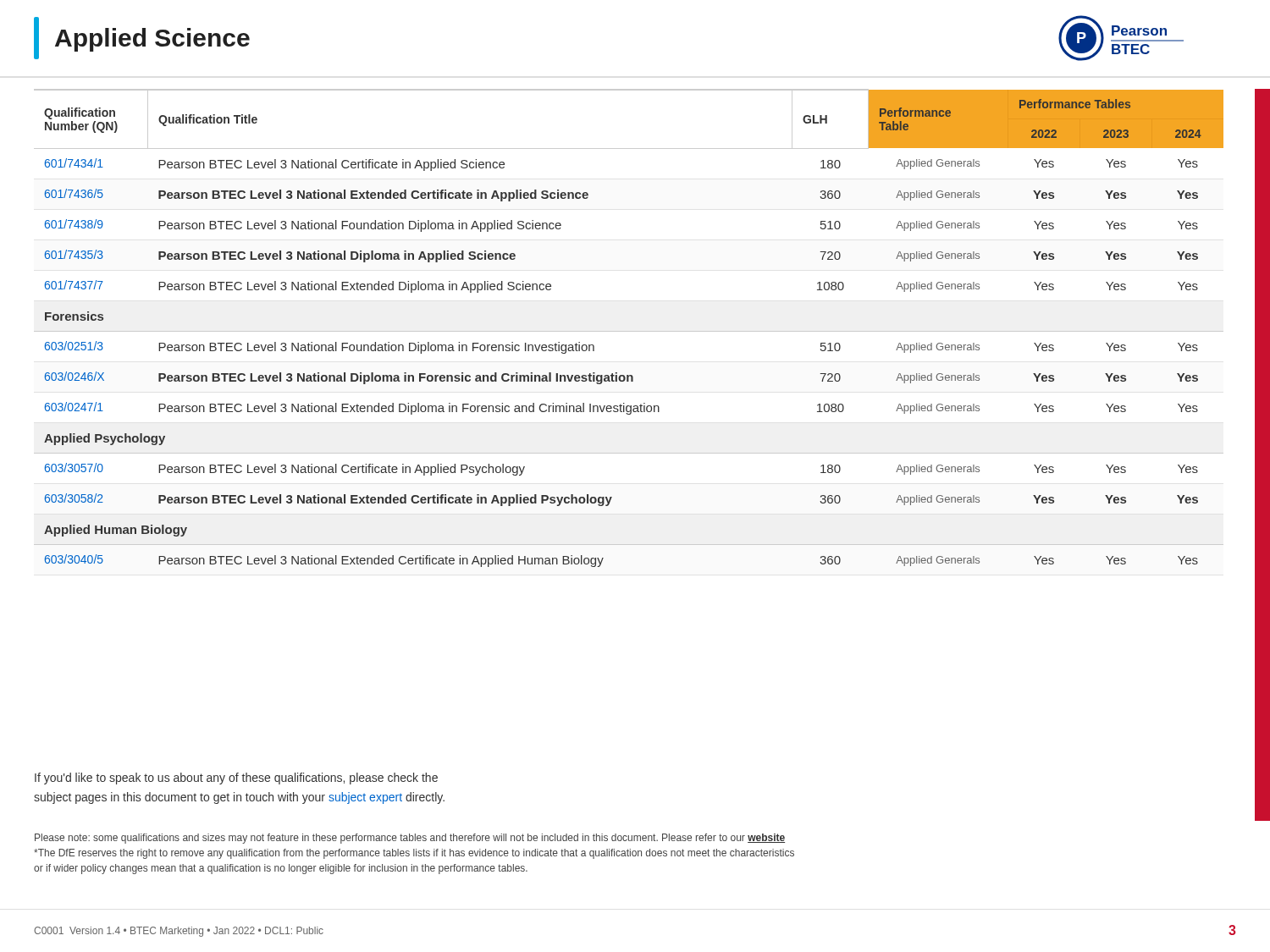Find the logo

pos(1147,38)
